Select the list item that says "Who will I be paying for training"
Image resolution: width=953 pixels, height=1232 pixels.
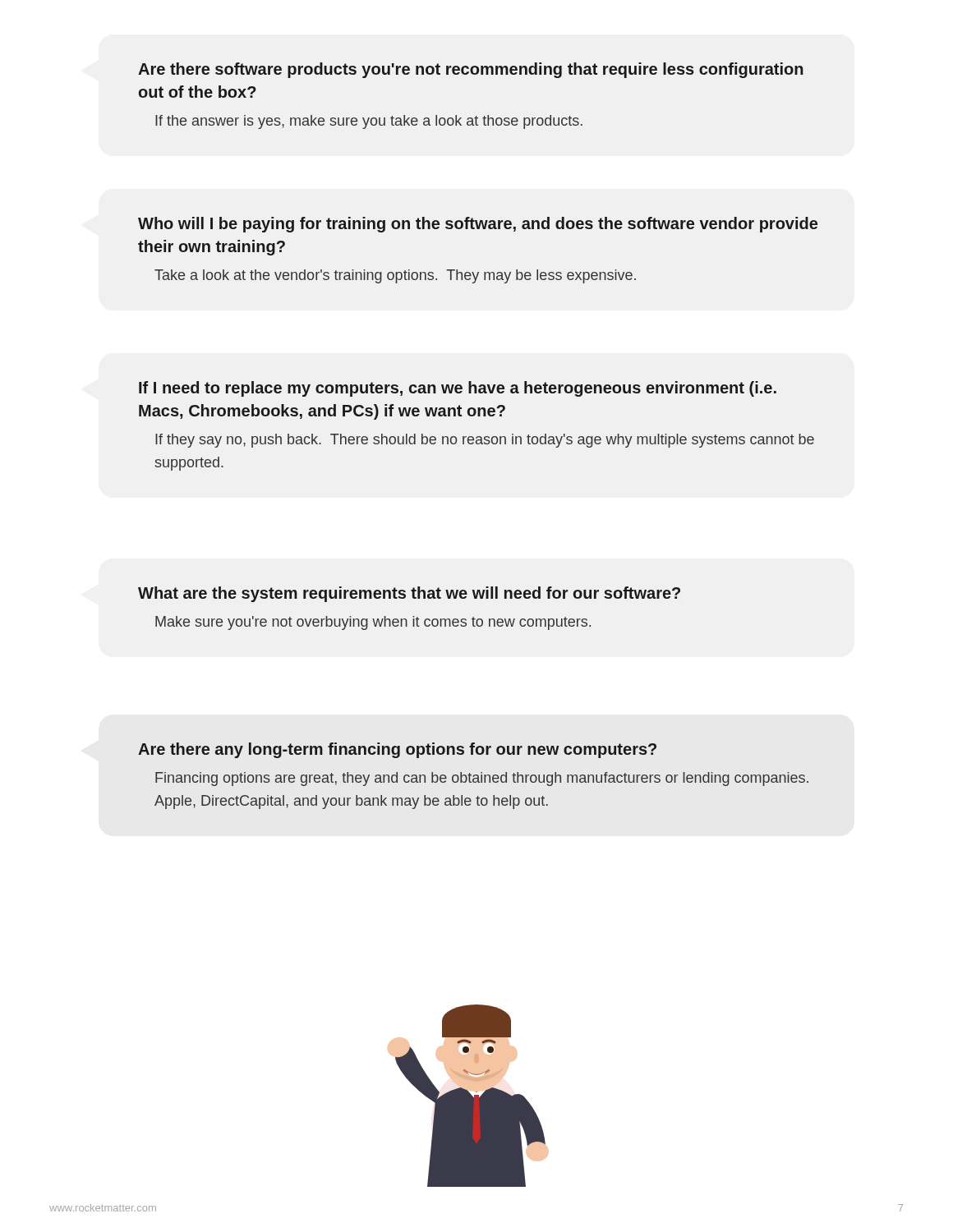tap(478, 225)
